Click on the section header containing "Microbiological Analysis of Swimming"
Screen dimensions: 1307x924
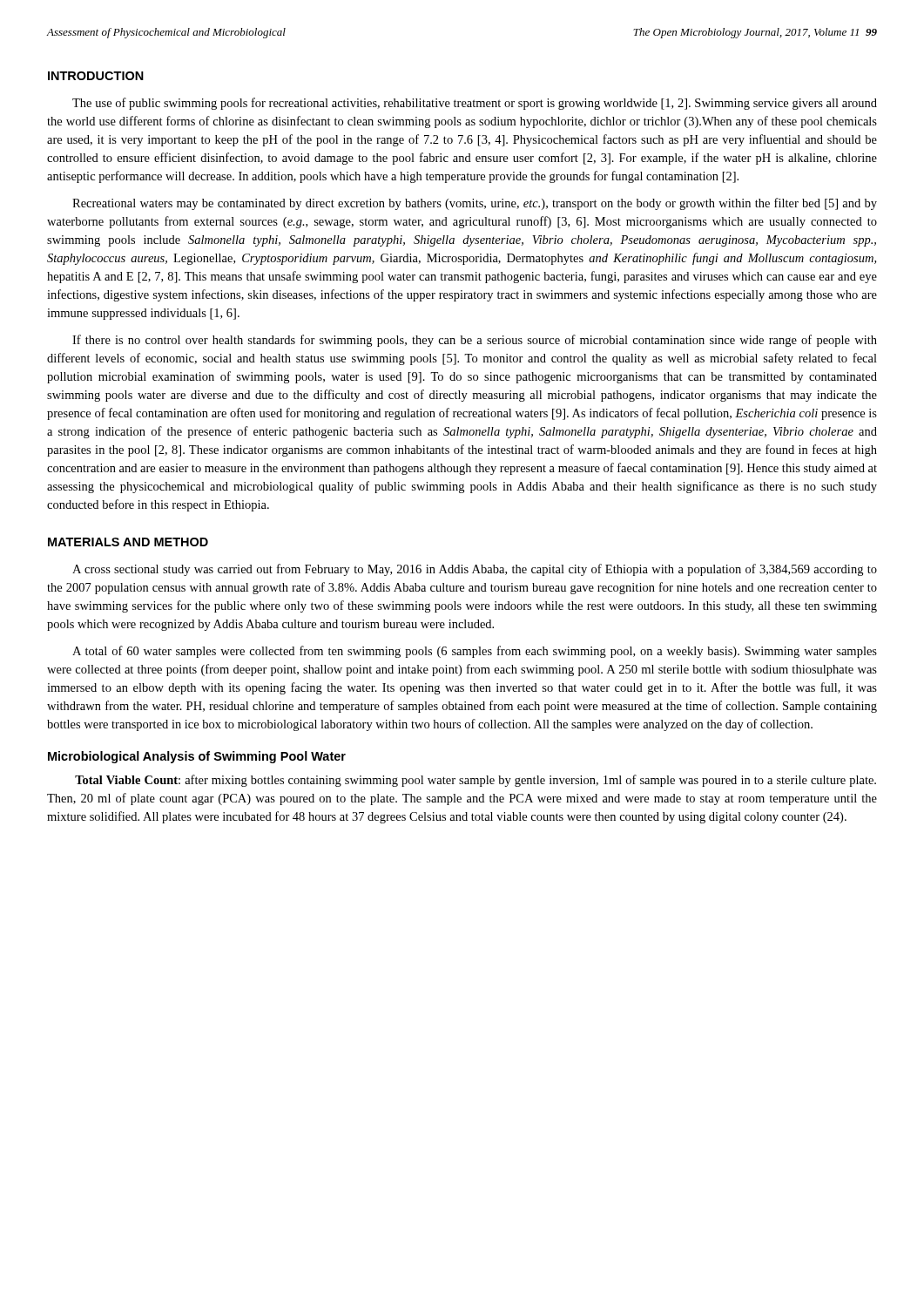(x=196, y=757)
